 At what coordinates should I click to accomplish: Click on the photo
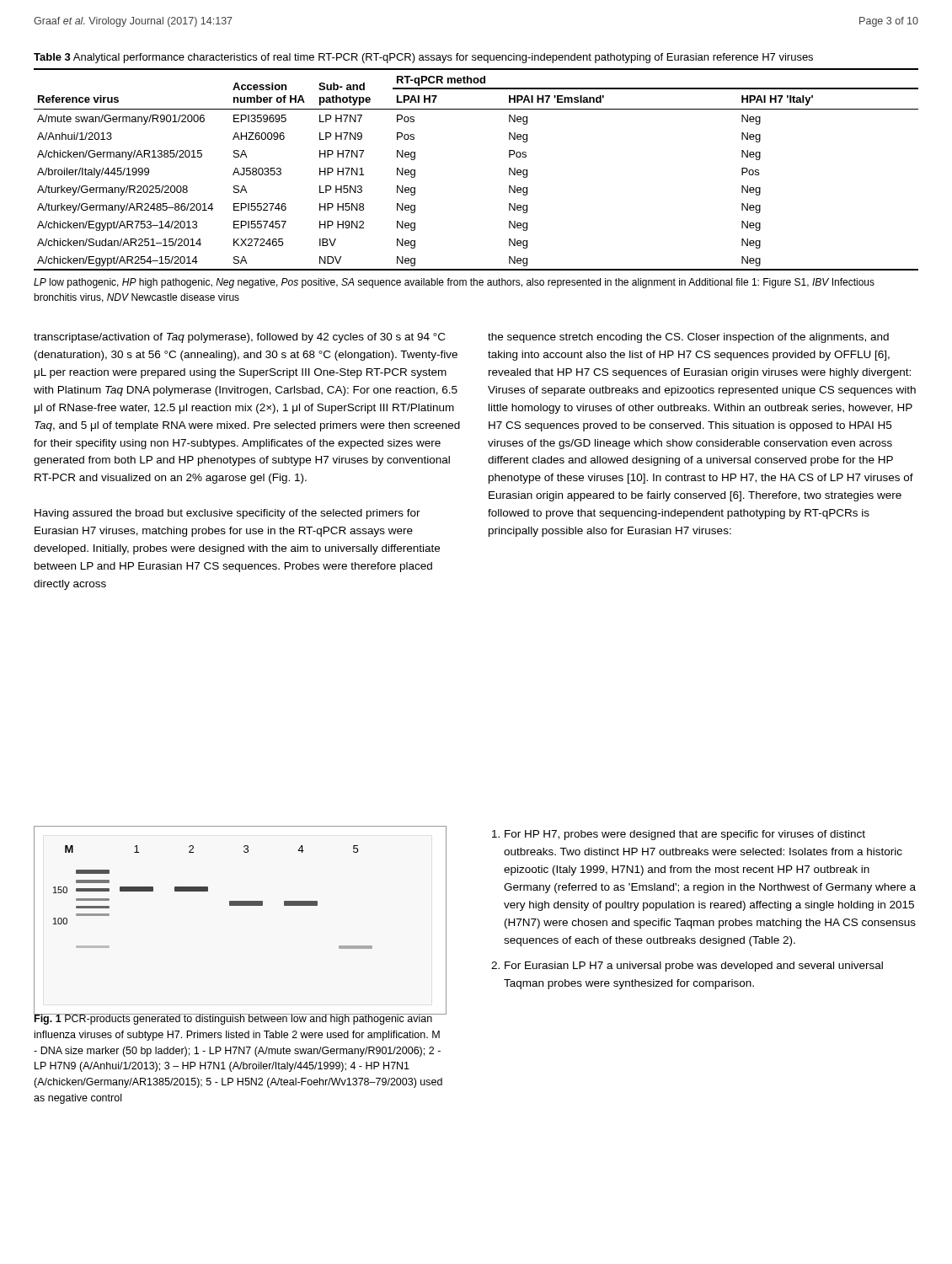tap(240, 920)
